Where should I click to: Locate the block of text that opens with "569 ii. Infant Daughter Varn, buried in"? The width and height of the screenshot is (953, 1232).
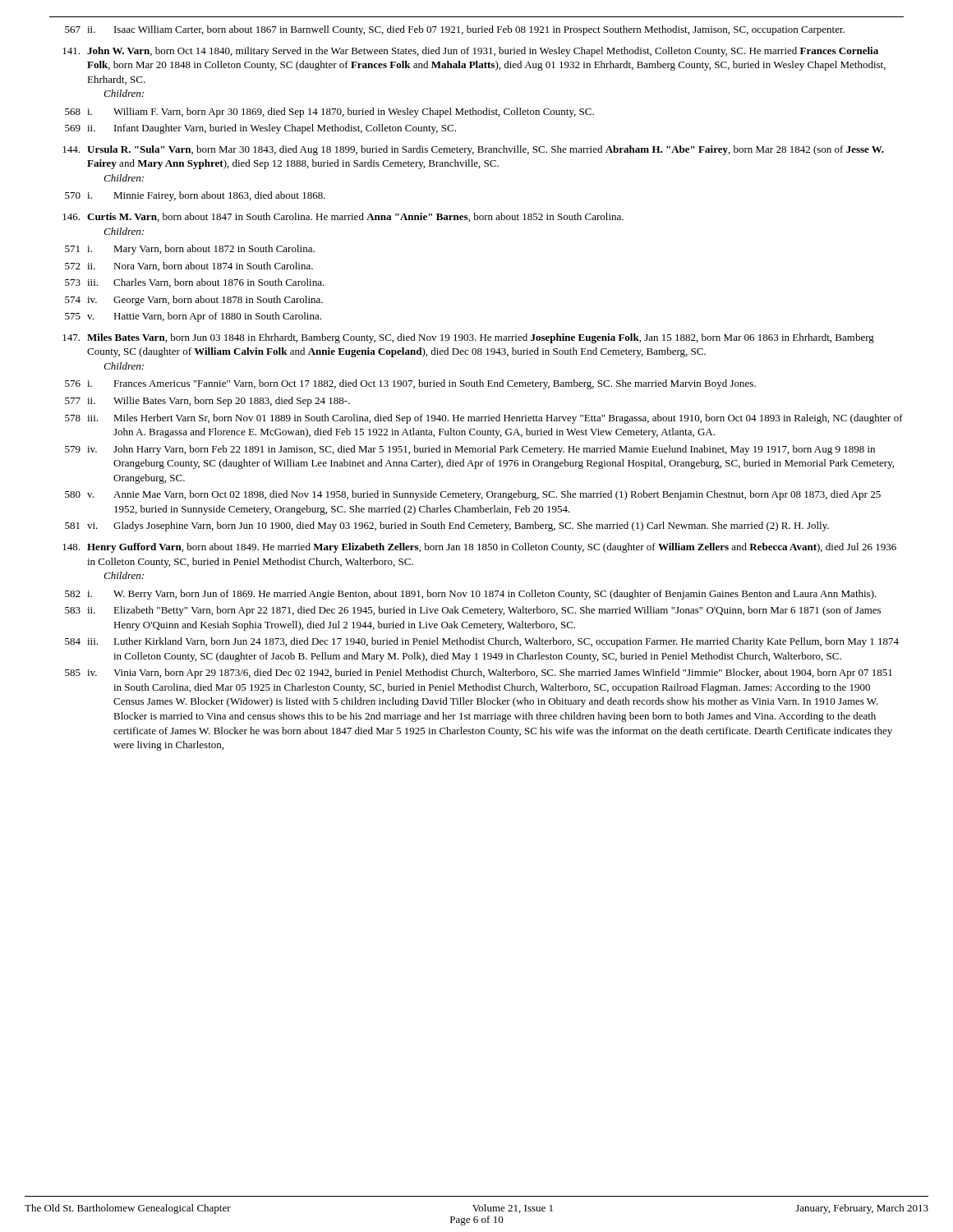[x=260, y=129]
